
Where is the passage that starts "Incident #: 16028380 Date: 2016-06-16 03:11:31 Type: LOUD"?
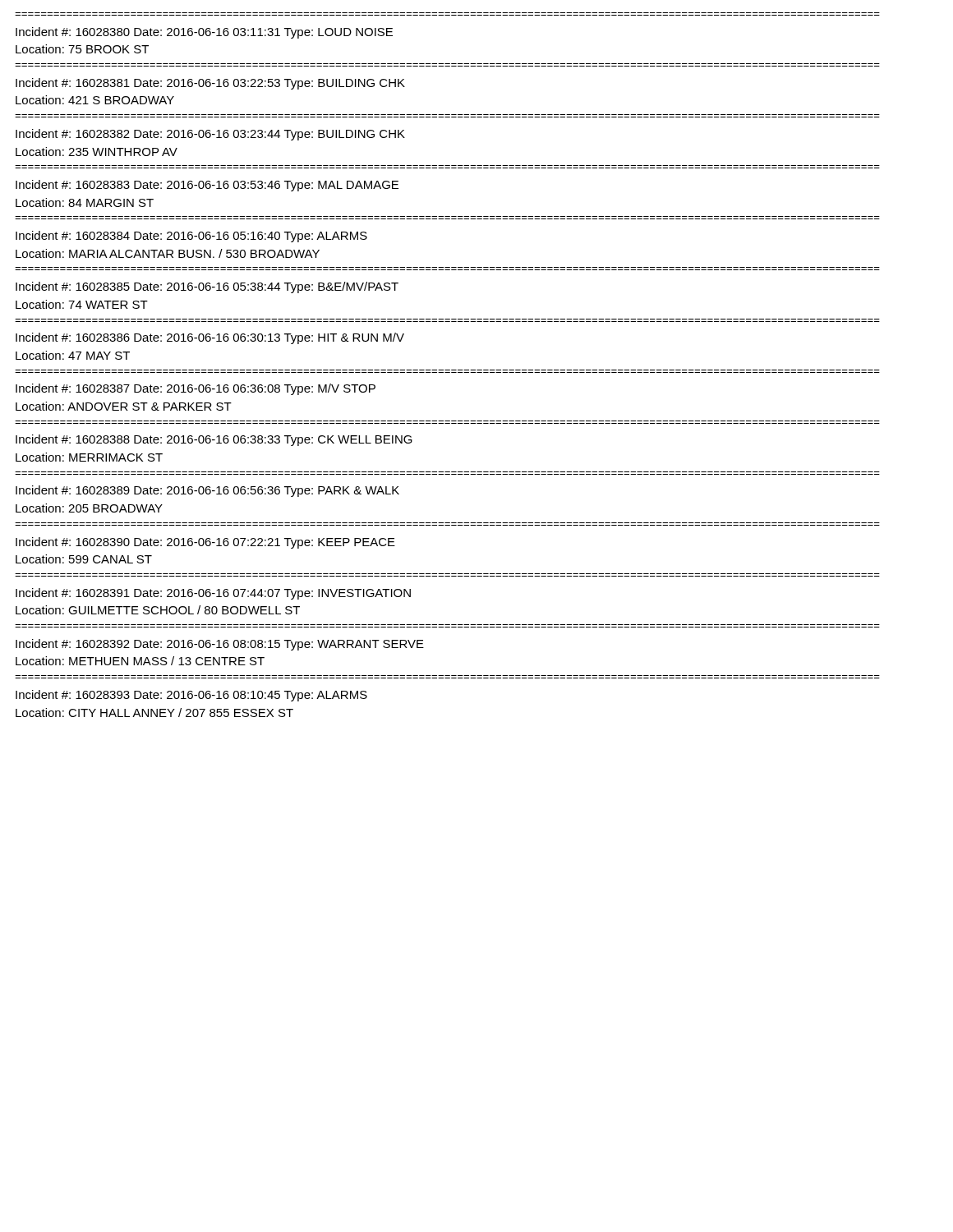pos(204,40)
